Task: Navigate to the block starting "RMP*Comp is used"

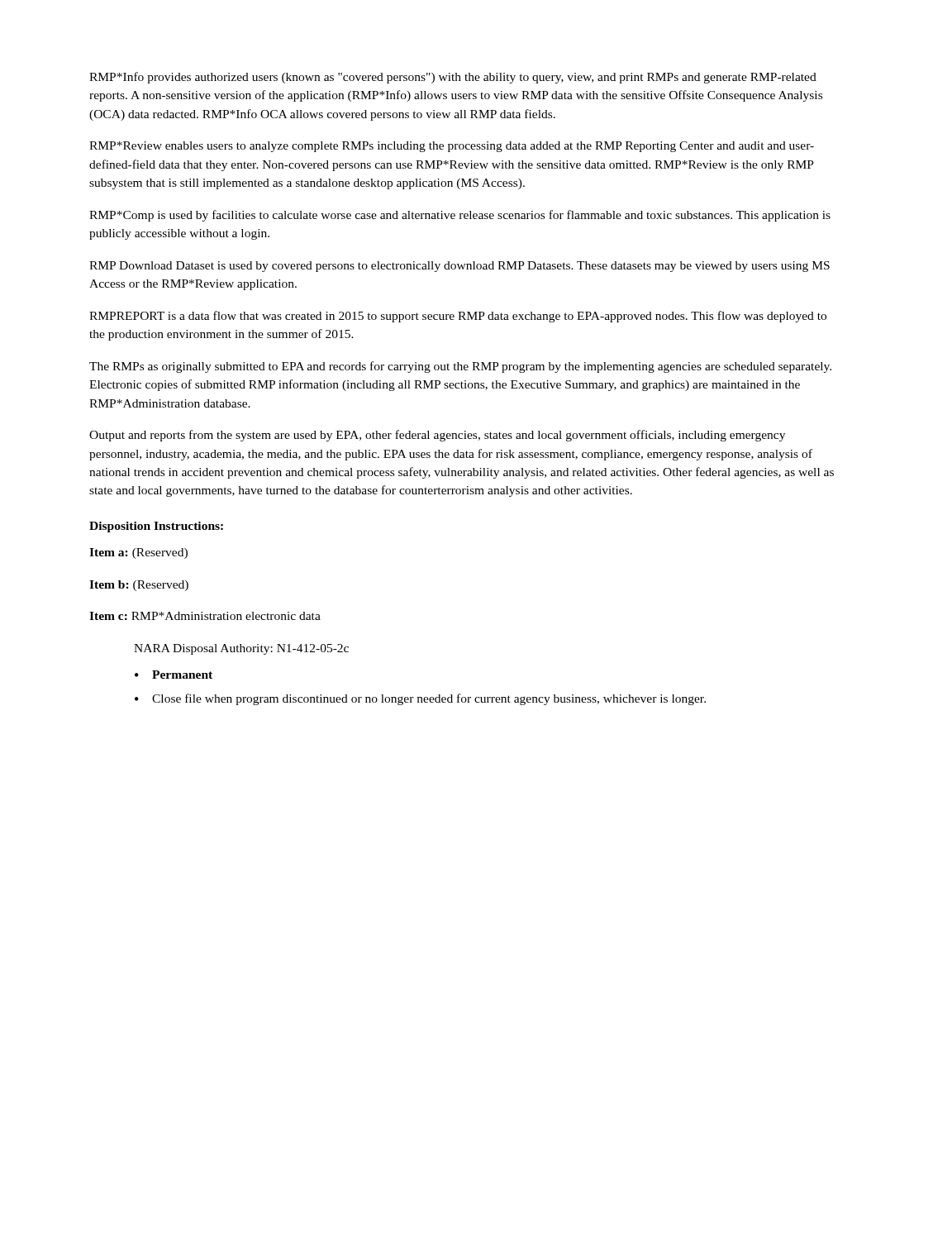Action: (x=460, y=224)
